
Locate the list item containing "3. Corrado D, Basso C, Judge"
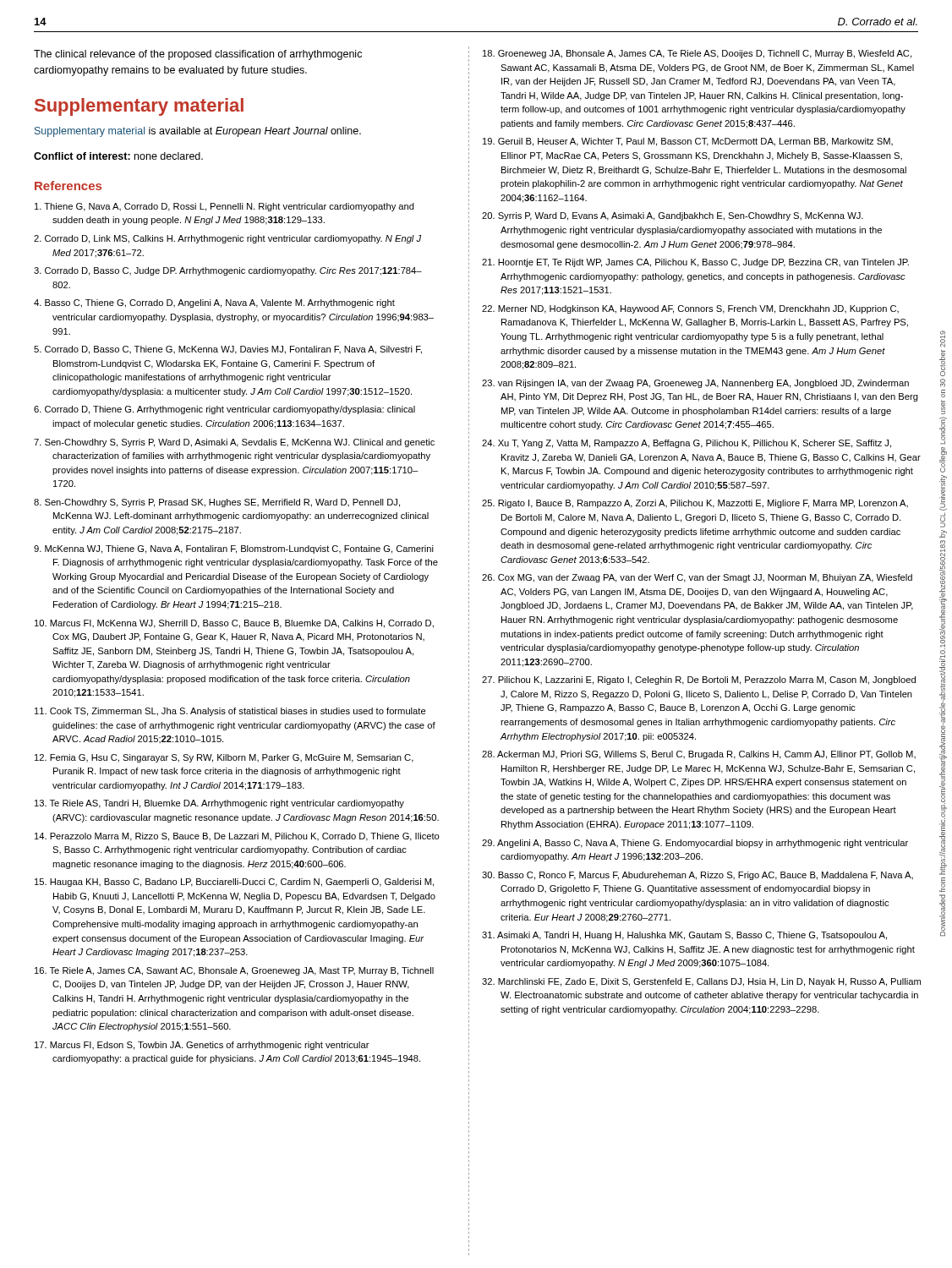tap(228, 278)
